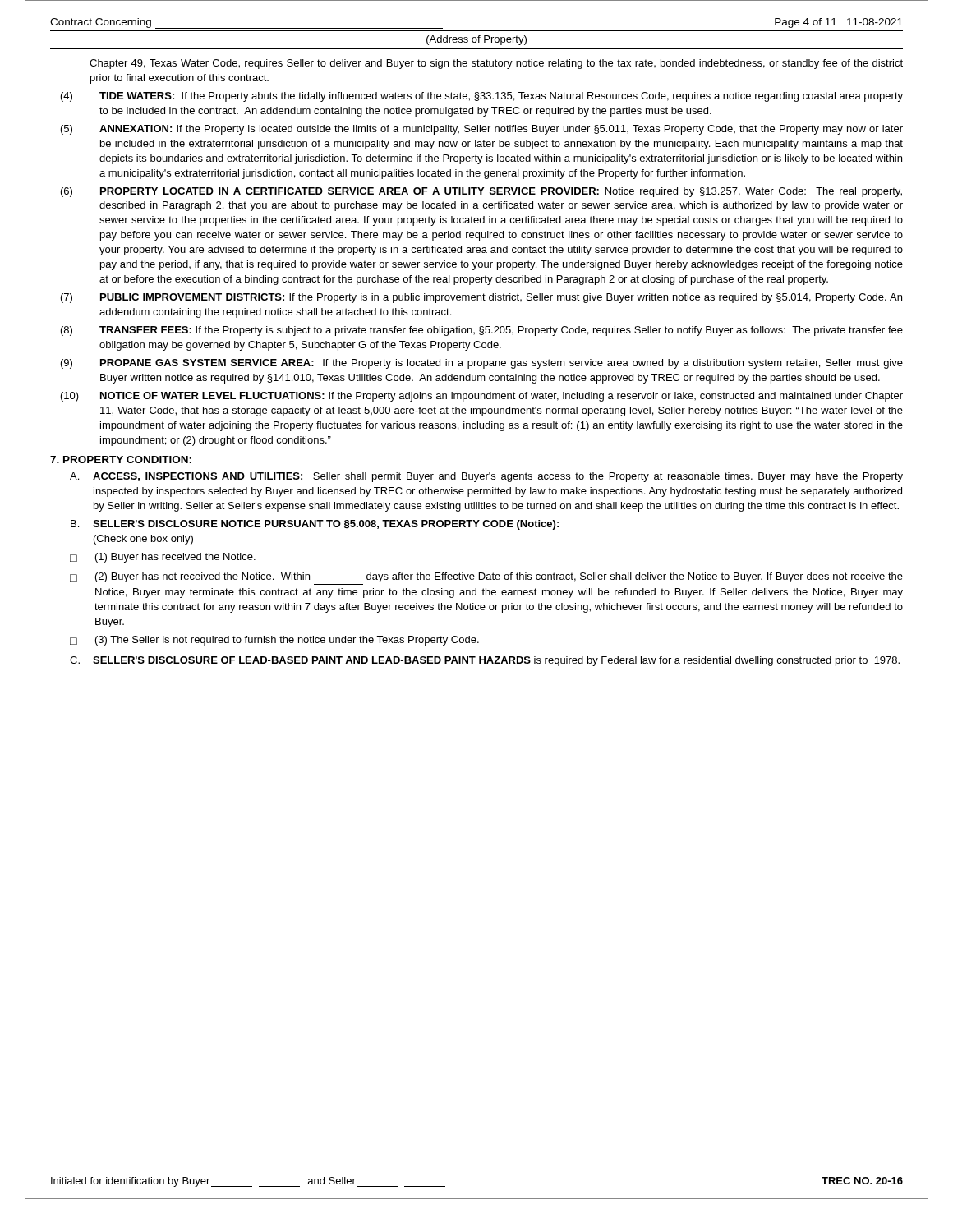Locate the text block containing "A. ACCESS, INSPECTIONS AND UTILITIES: Seller shall permit"
Viewport: 953px width, 1232px height.
(486, 491)
